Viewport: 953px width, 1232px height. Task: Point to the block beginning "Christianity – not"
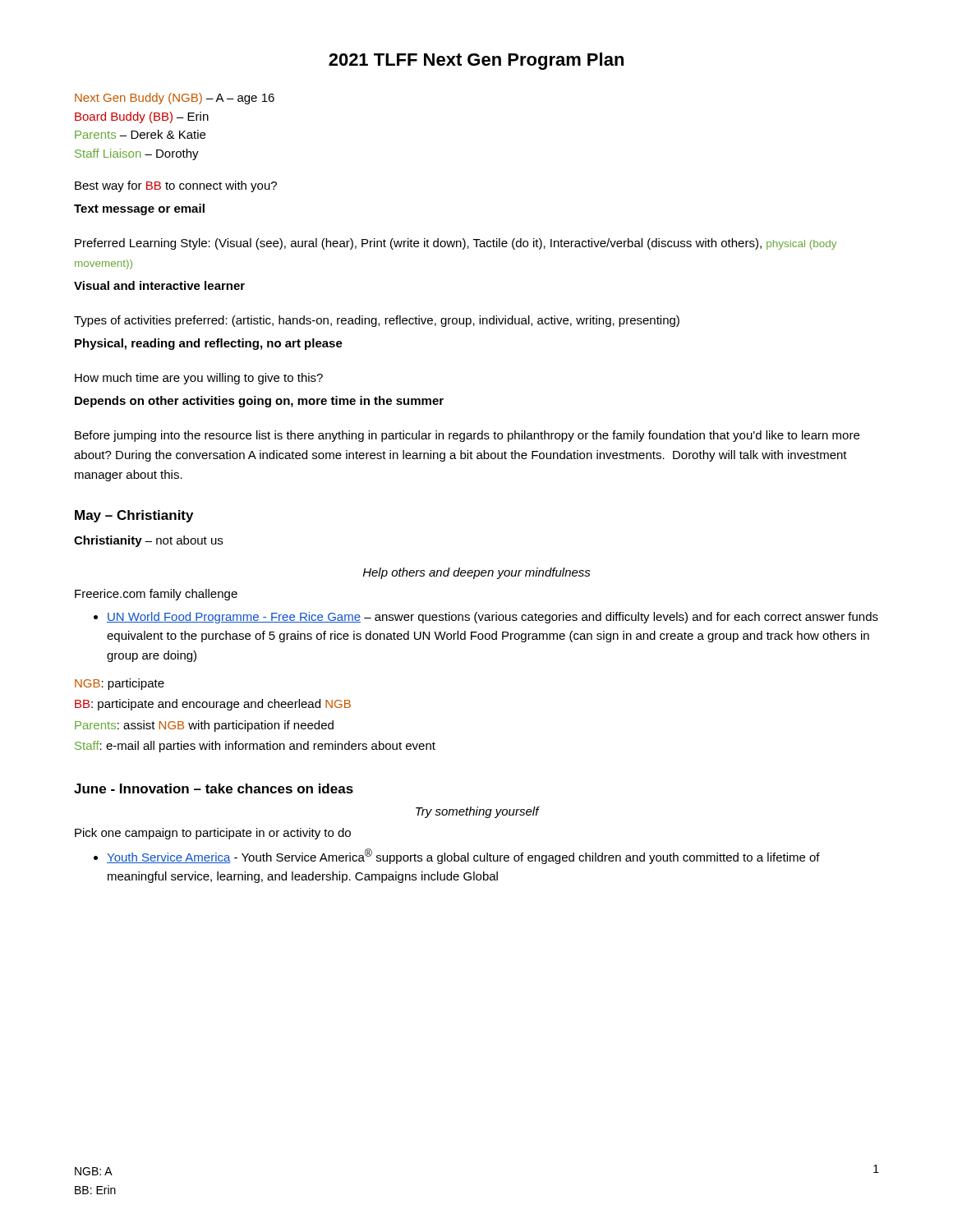click(148, 541)
